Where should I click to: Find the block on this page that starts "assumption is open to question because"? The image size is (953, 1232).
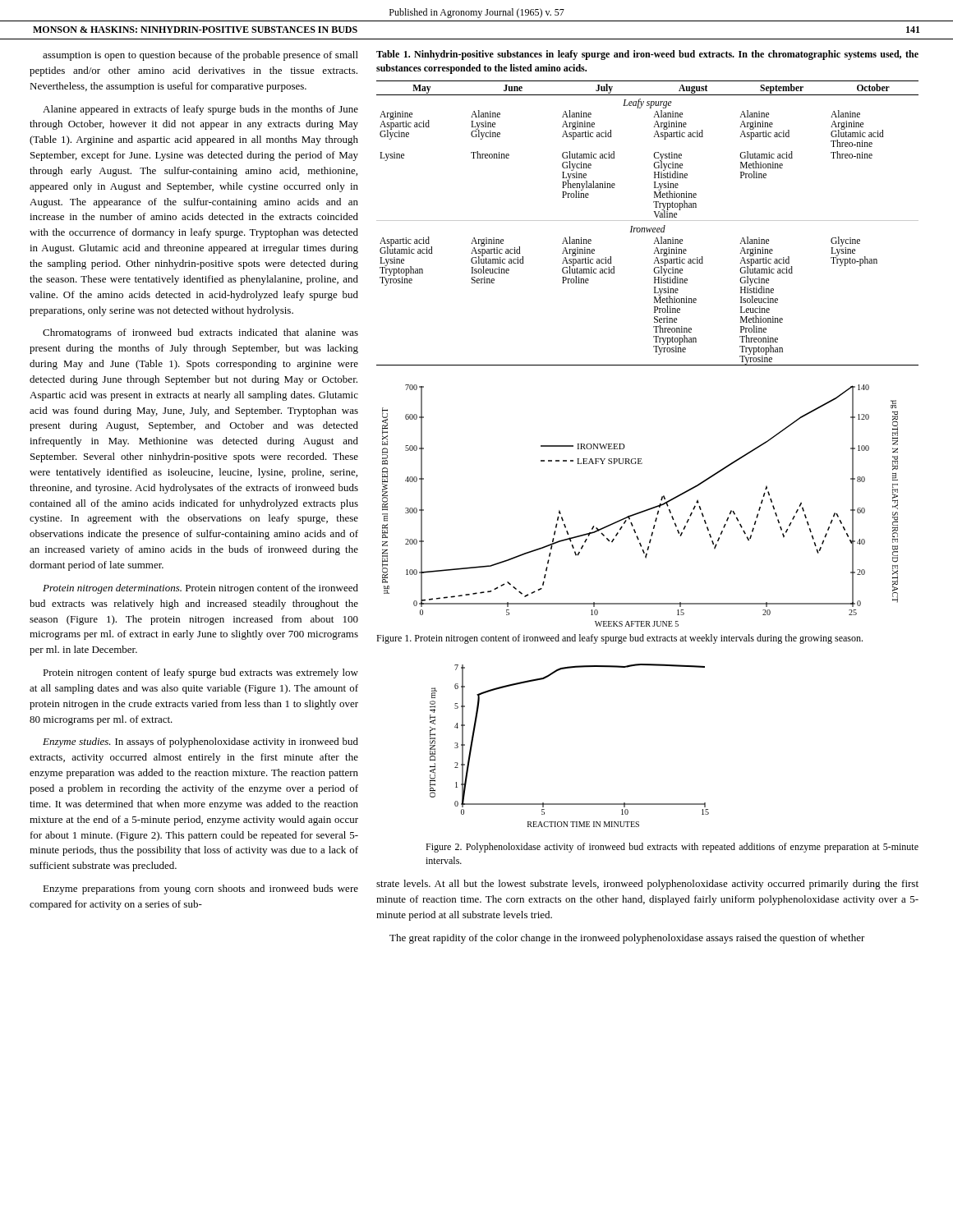coord(194,70)
